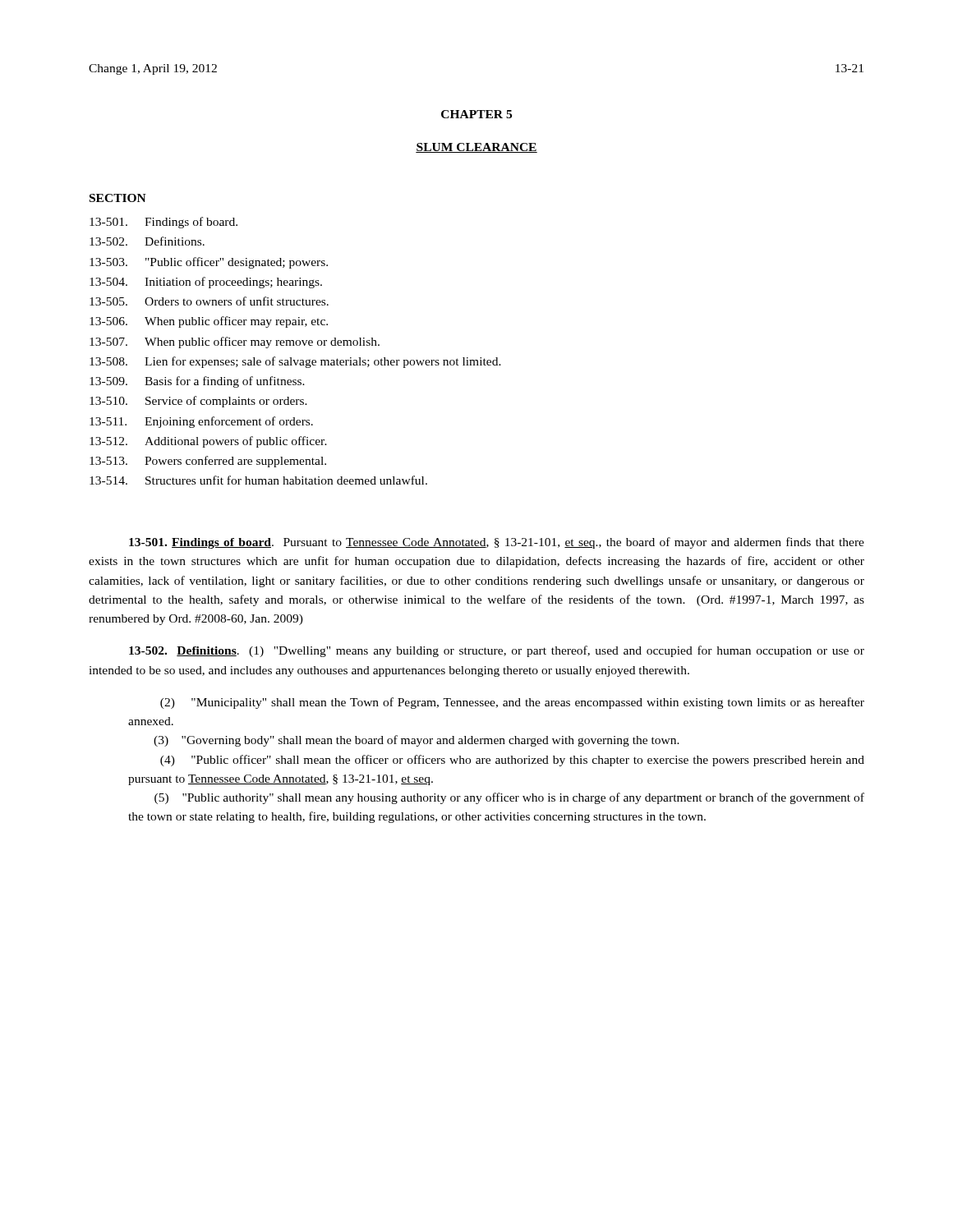Navigate to the passage starting "13-502. Definitions. (1)"
953x1232 pixels.
coord(476,660)
